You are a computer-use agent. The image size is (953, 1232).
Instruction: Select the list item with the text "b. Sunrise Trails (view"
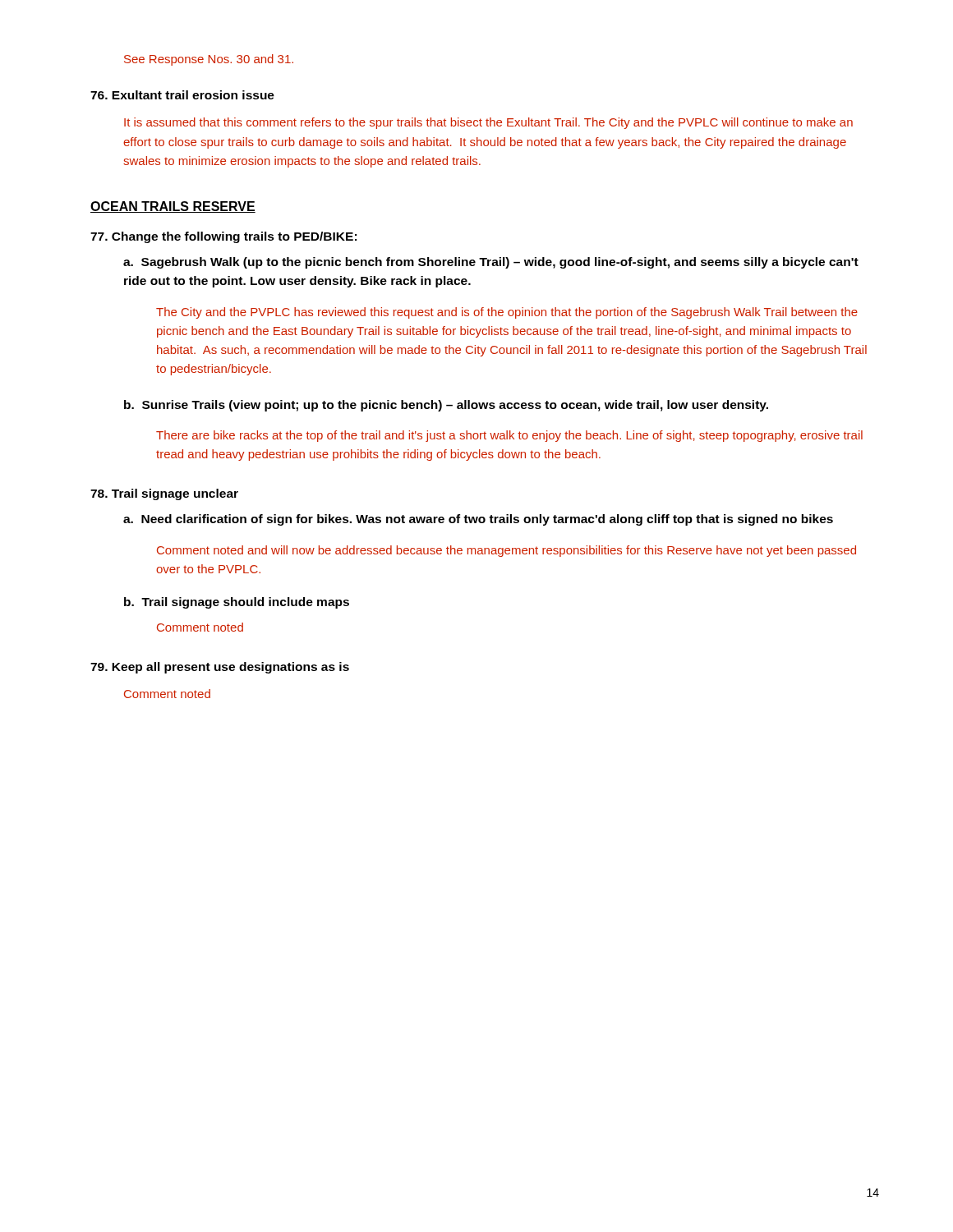[446, 404]
